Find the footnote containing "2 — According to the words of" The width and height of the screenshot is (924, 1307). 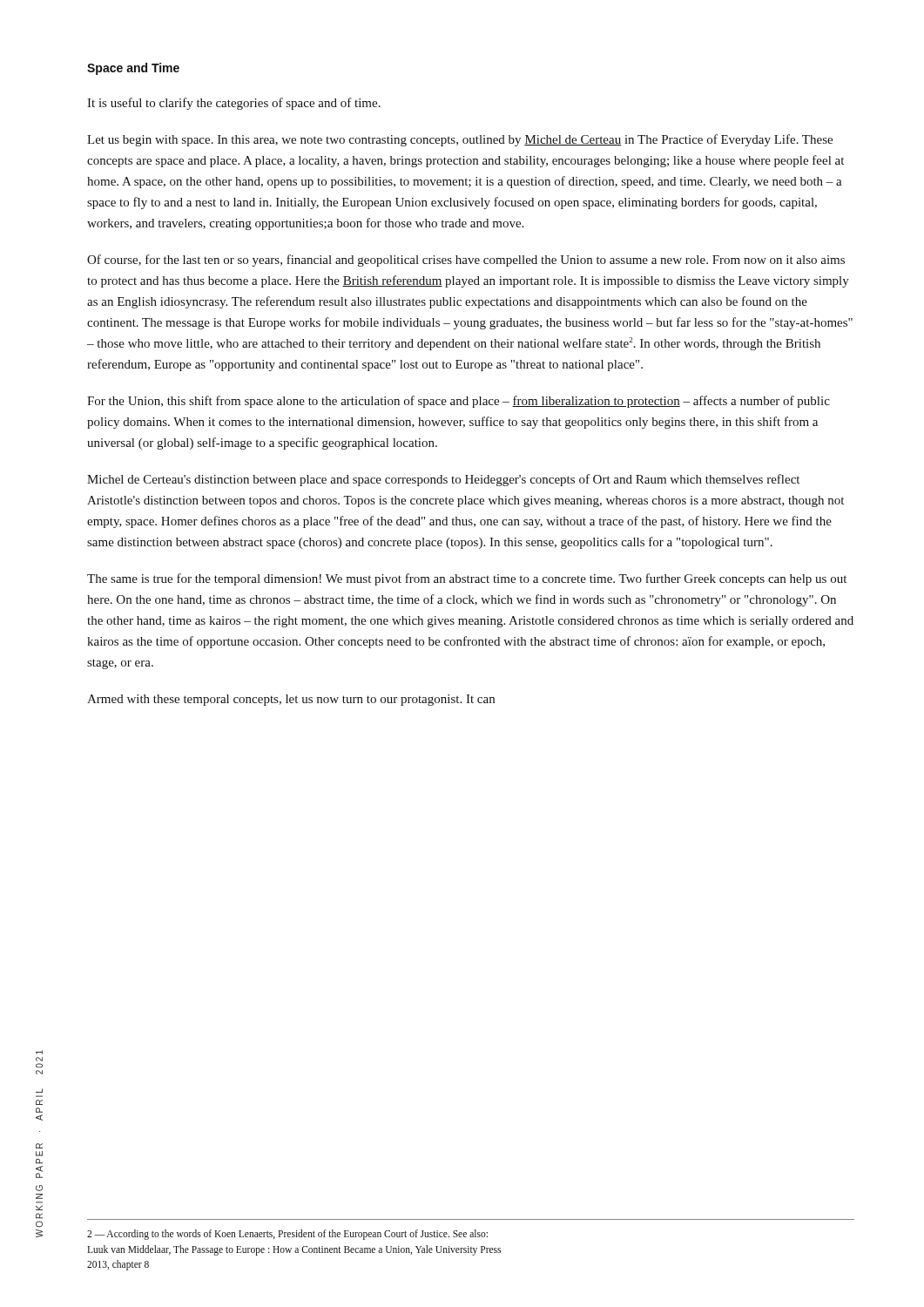click(x=294, y=1249)
